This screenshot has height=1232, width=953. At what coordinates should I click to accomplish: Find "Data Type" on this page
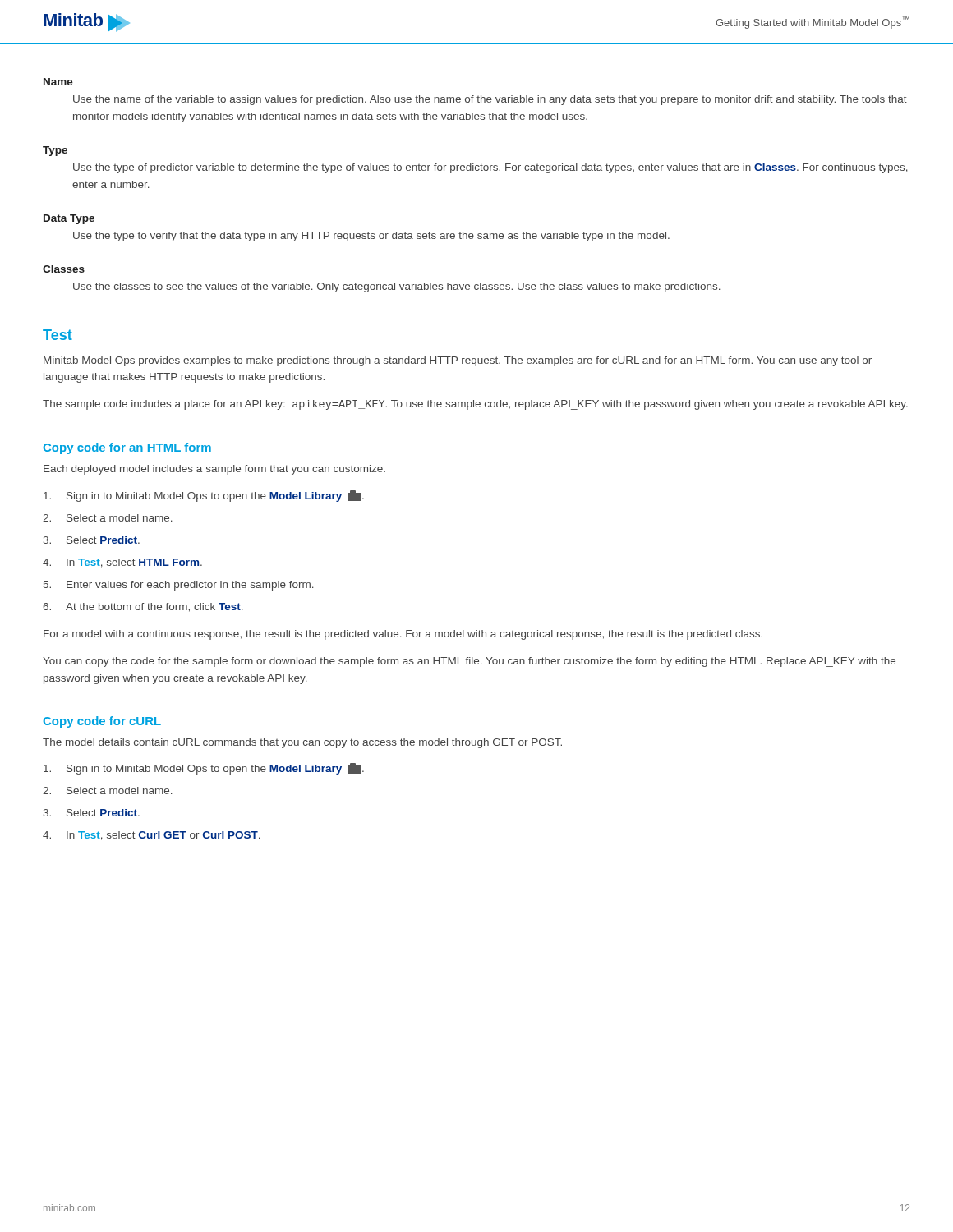click(69, 218)
